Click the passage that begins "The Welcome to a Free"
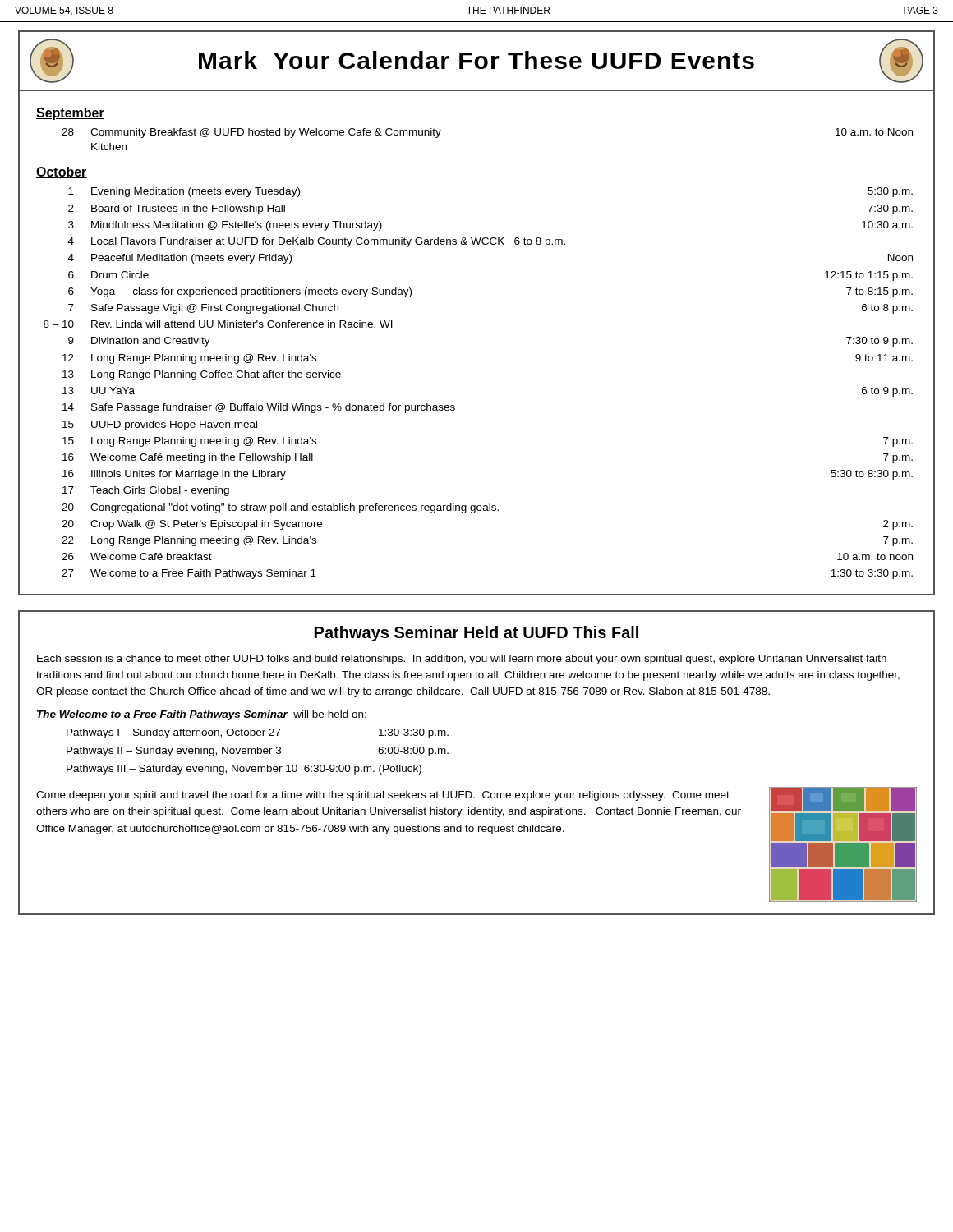This screenshot has width=953, height=1232. [202, 715]
